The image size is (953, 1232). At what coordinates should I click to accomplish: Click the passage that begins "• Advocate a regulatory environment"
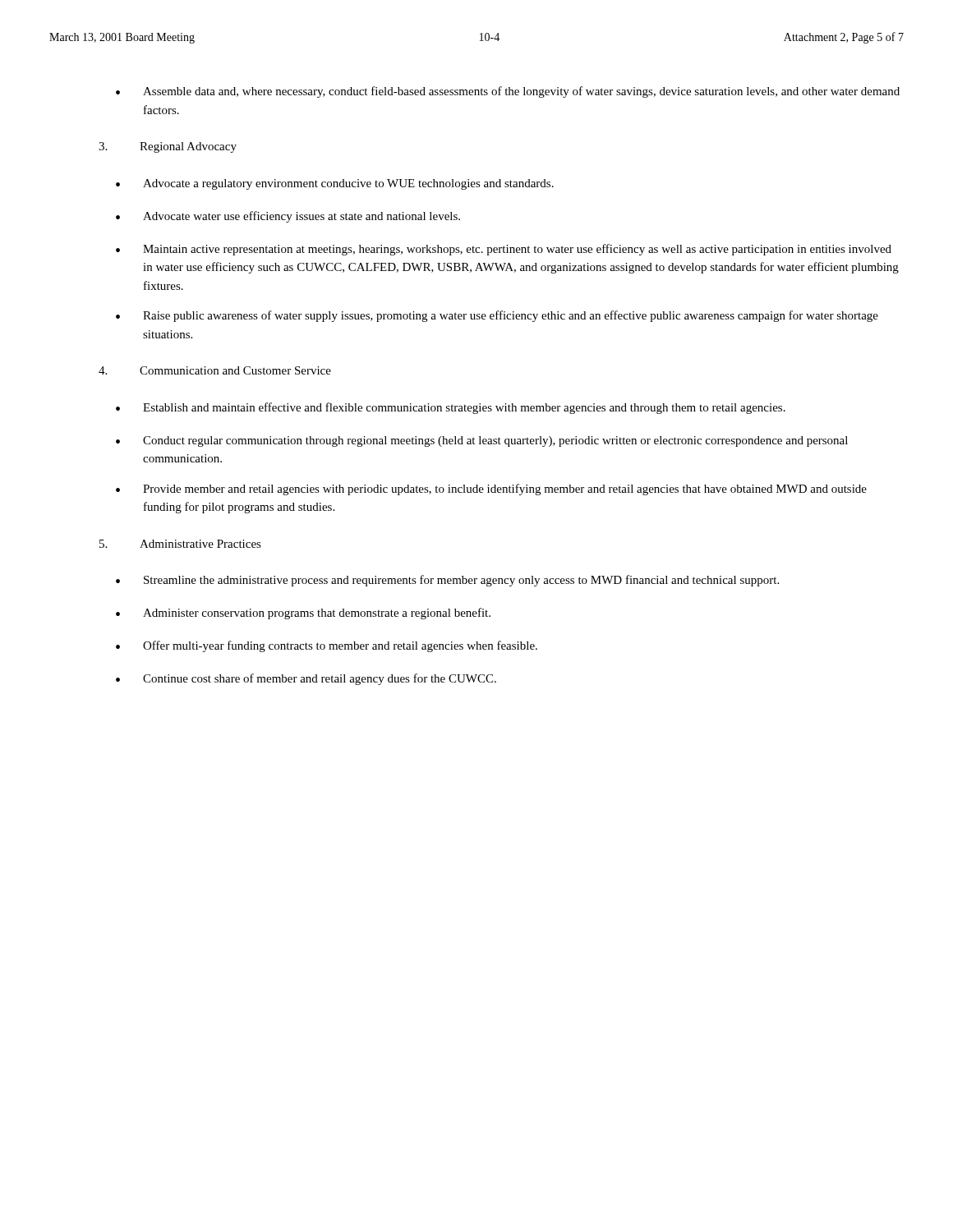coord(509,184)
